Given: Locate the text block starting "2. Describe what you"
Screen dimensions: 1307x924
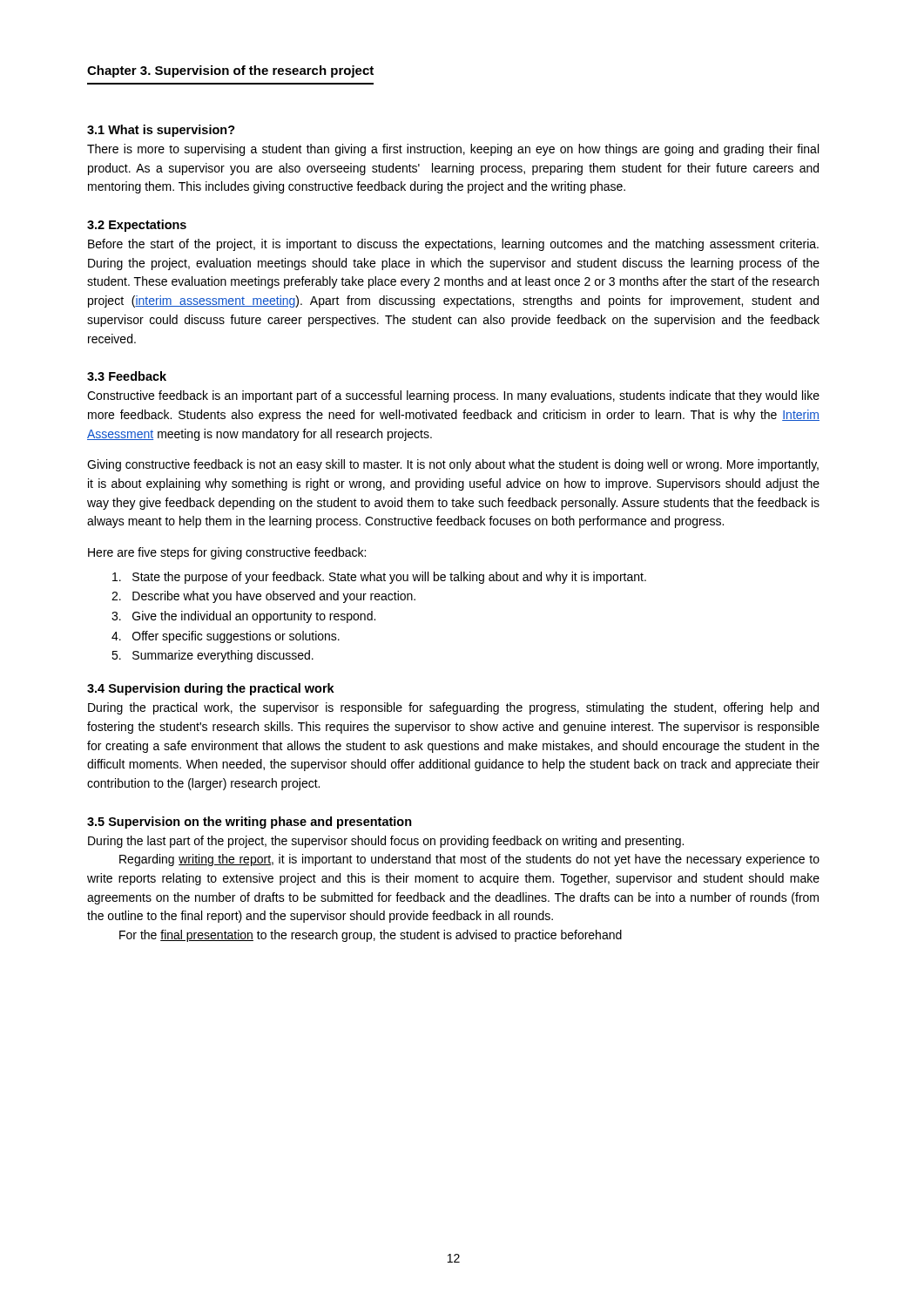Looking at the screenshot, I should (x=264, y=596).
